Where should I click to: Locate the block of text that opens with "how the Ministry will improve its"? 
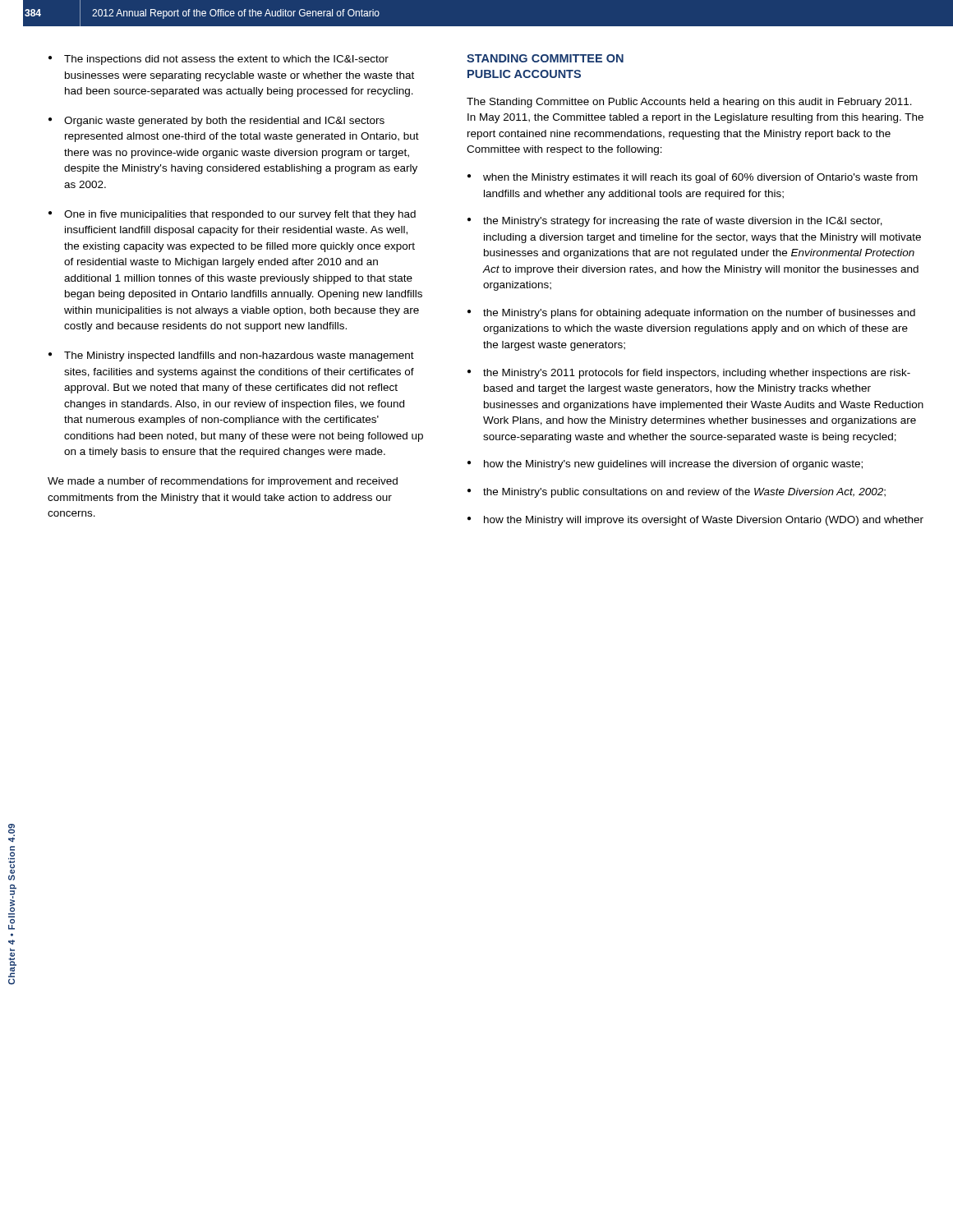tap(703, 519)
